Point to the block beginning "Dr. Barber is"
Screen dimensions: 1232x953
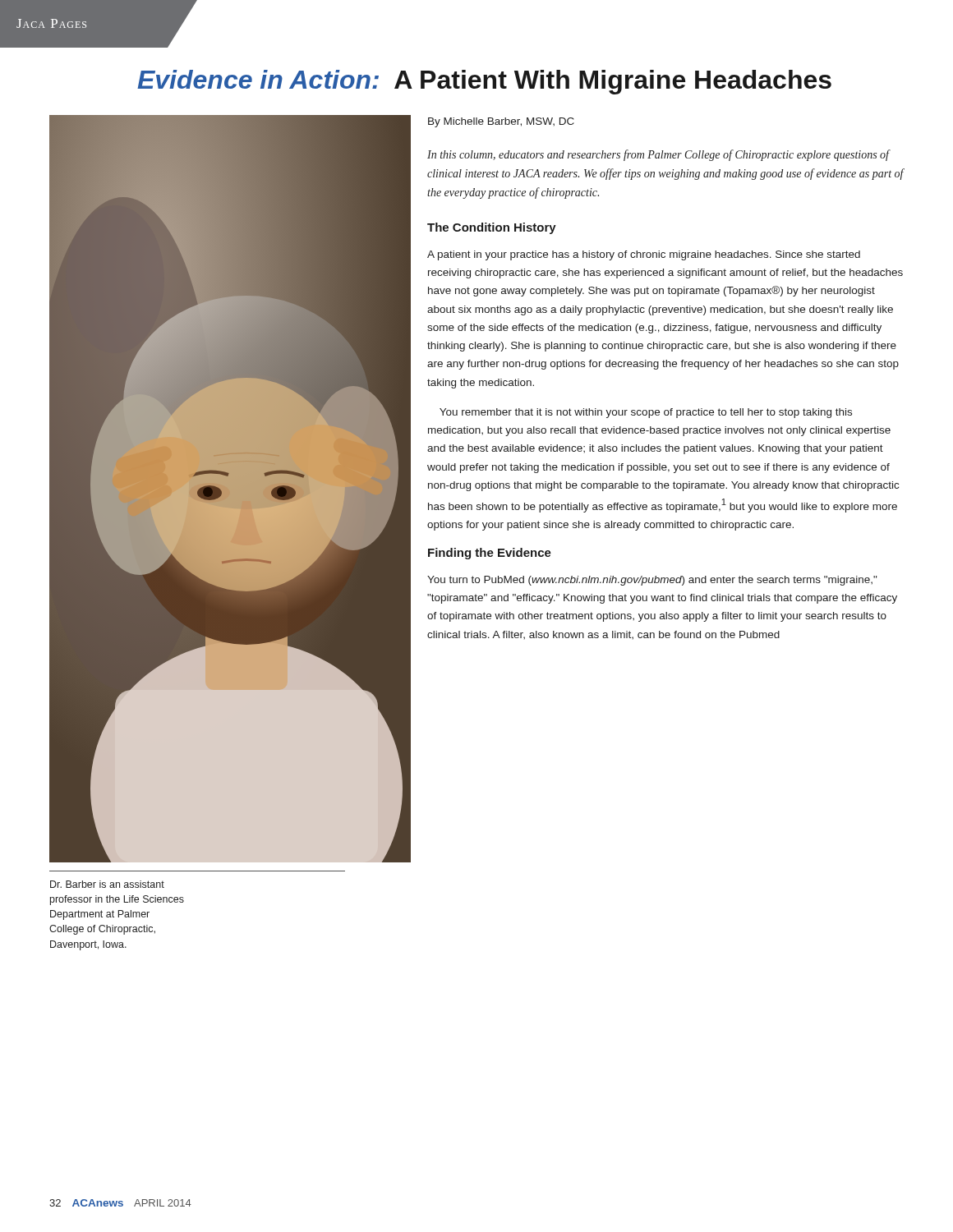[x=107, y=884]
